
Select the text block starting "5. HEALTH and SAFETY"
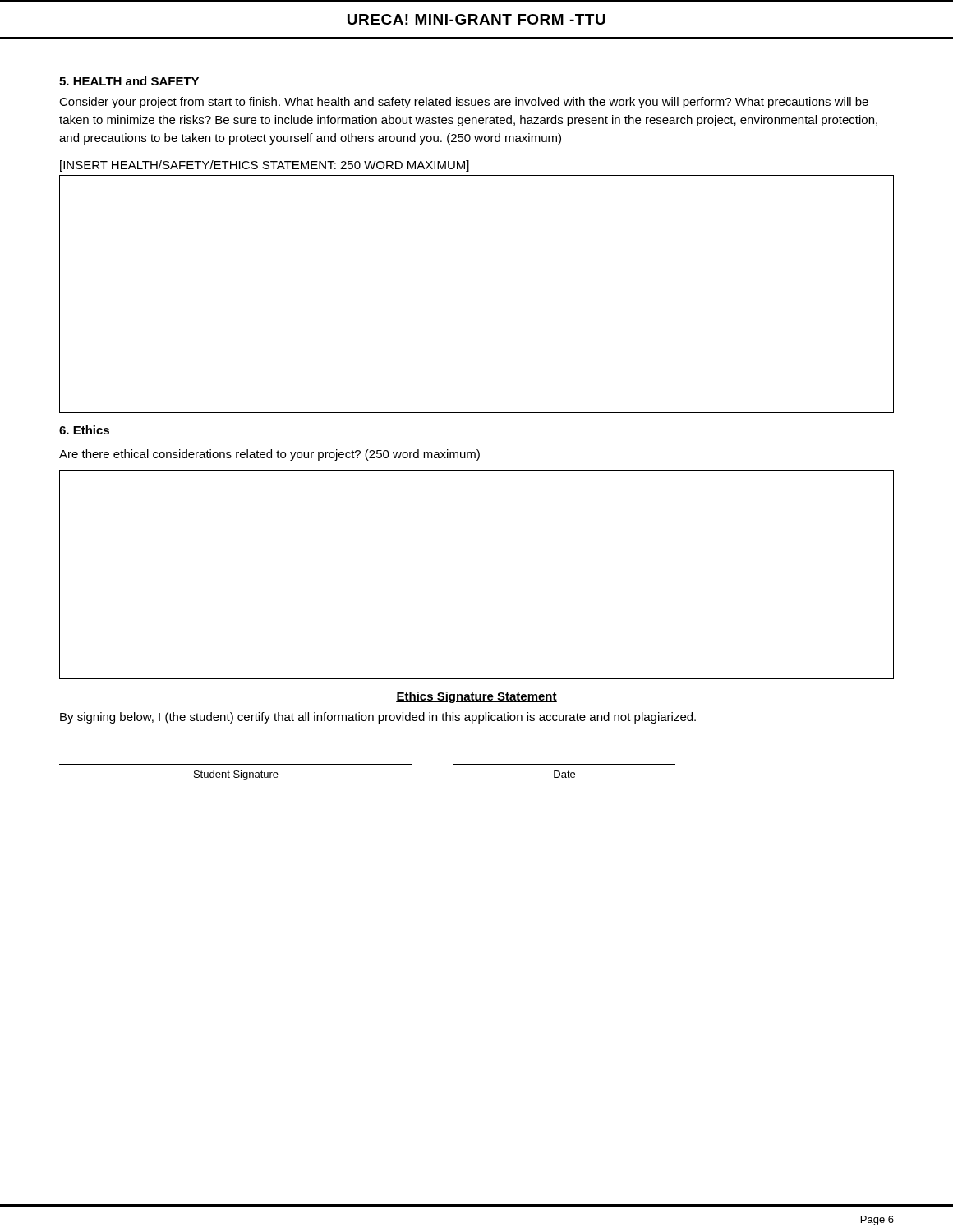coord(129,81)
